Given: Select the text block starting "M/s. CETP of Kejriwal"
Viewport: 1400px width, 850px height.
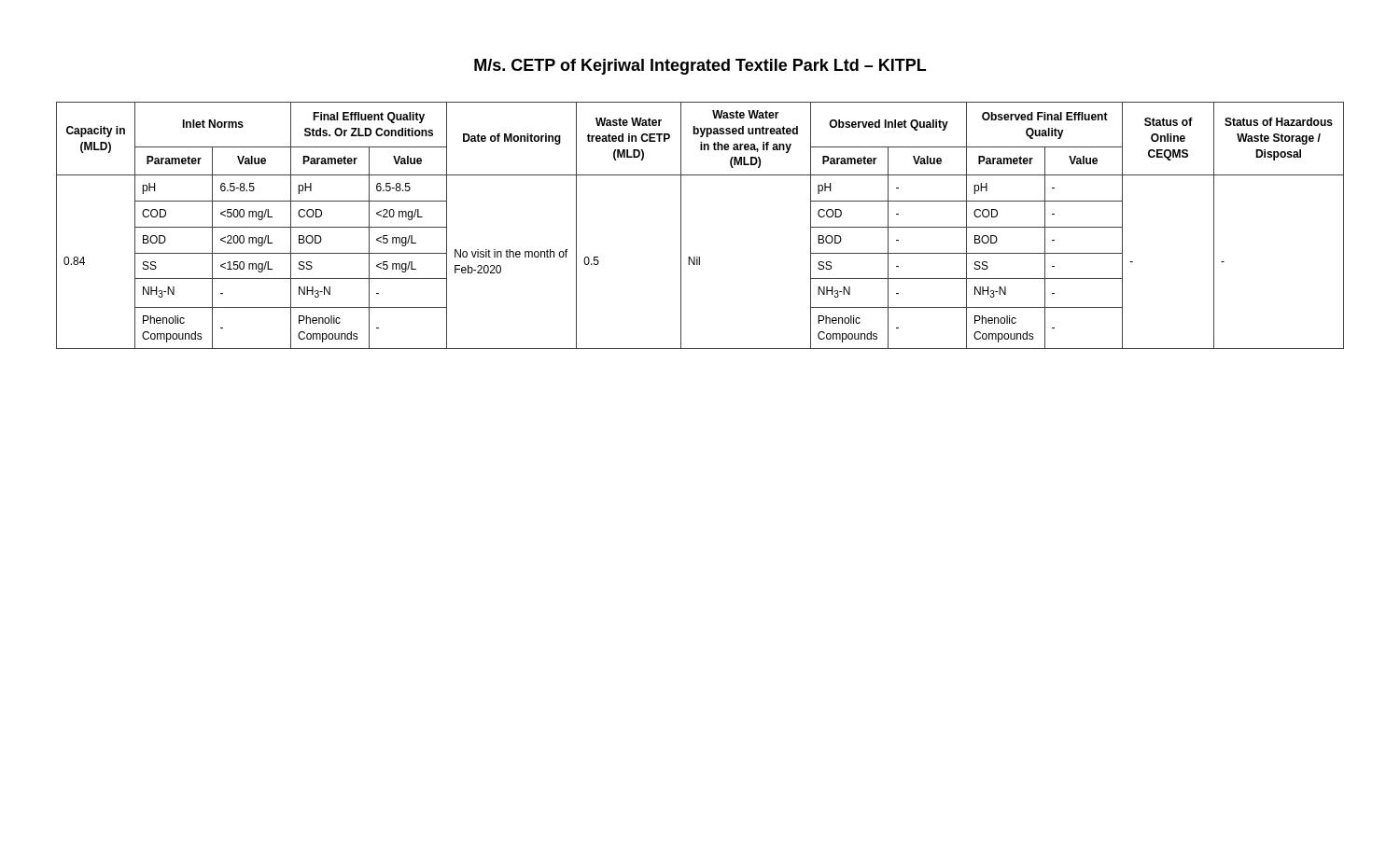Looking at the screenshot, I should (700, 65).
